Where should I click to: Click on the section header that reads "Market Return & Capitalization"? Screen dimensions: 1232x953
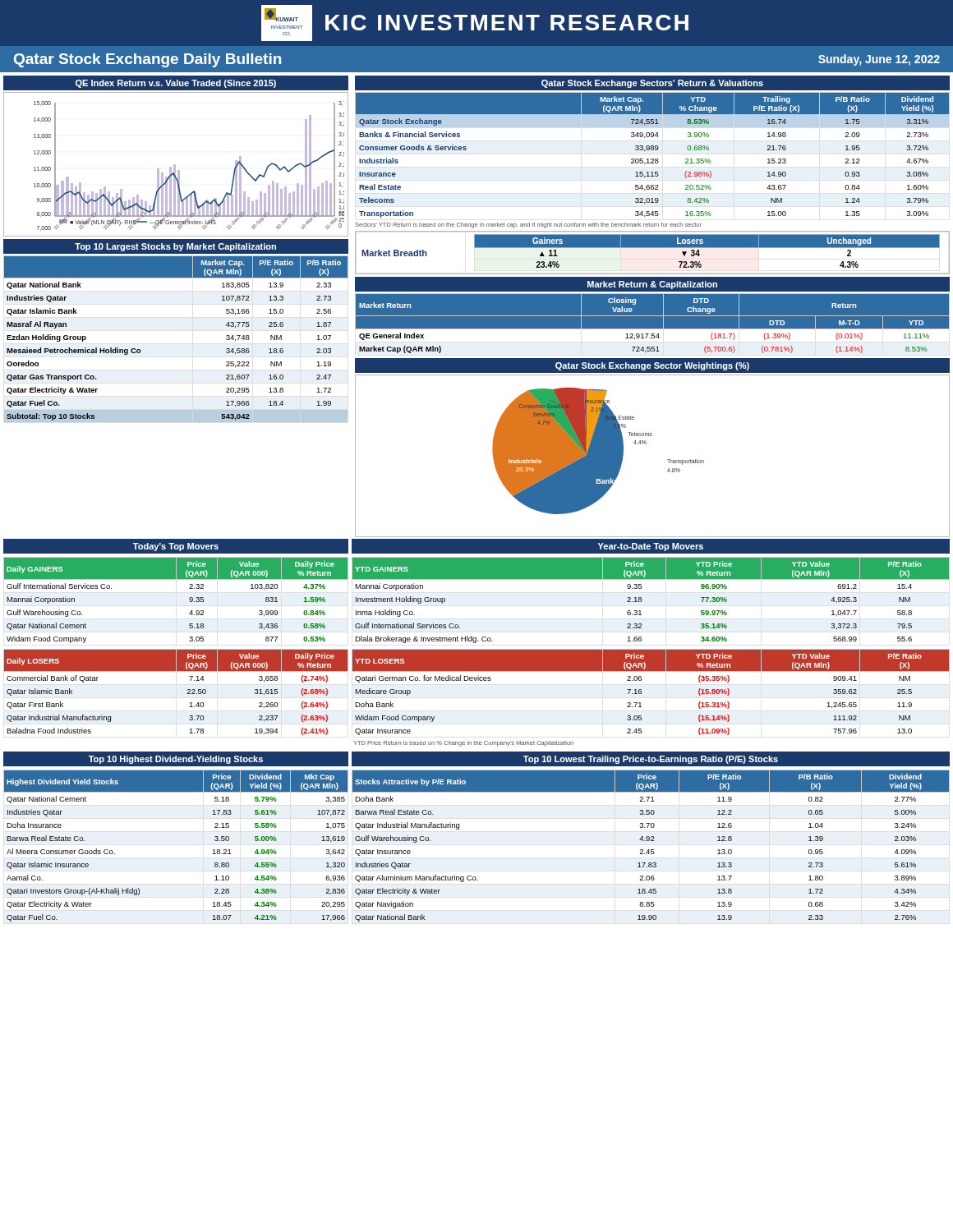652,284
